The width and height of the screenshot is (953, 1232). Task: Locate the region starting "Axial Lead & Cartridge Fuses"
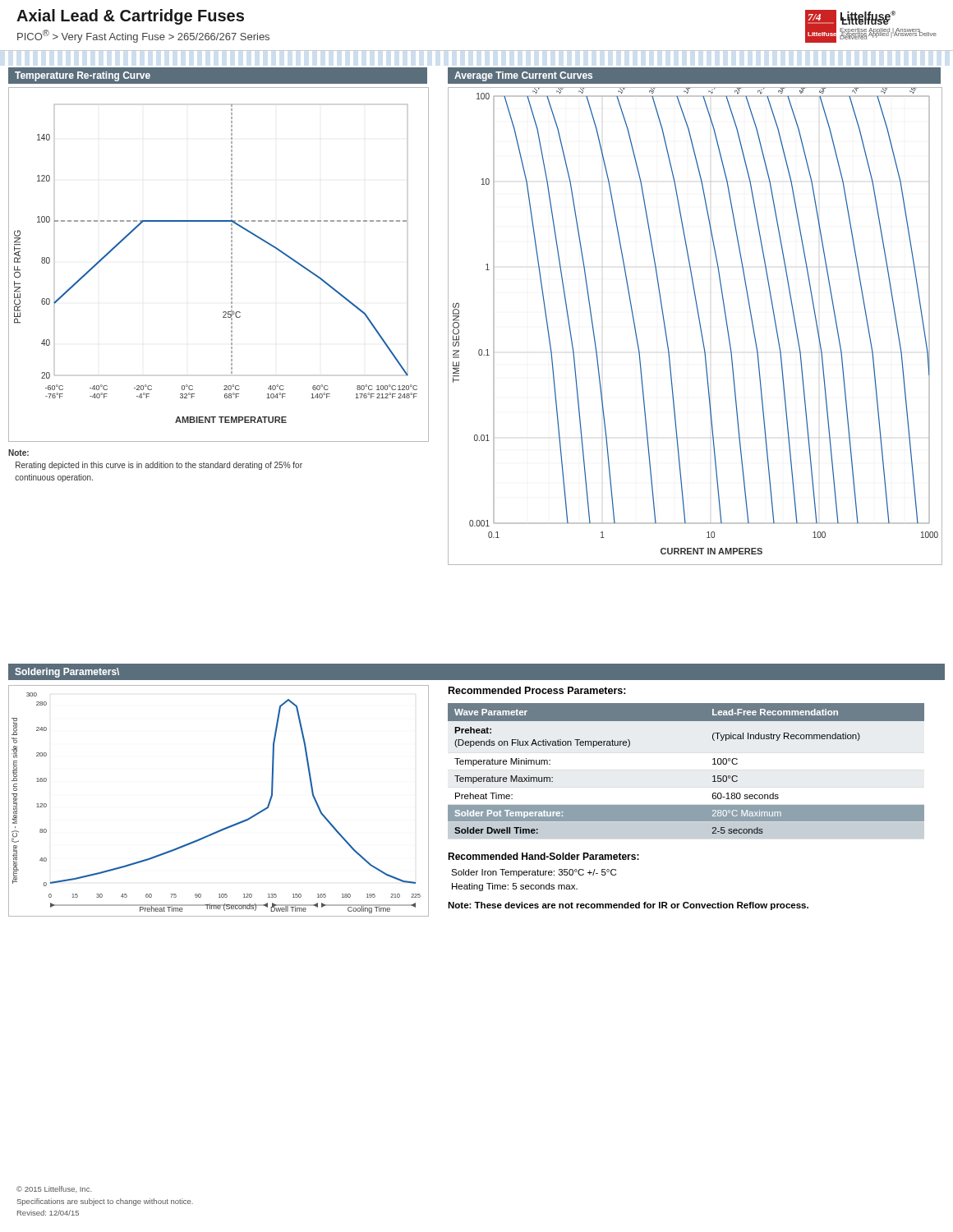[x=131, y=16]
